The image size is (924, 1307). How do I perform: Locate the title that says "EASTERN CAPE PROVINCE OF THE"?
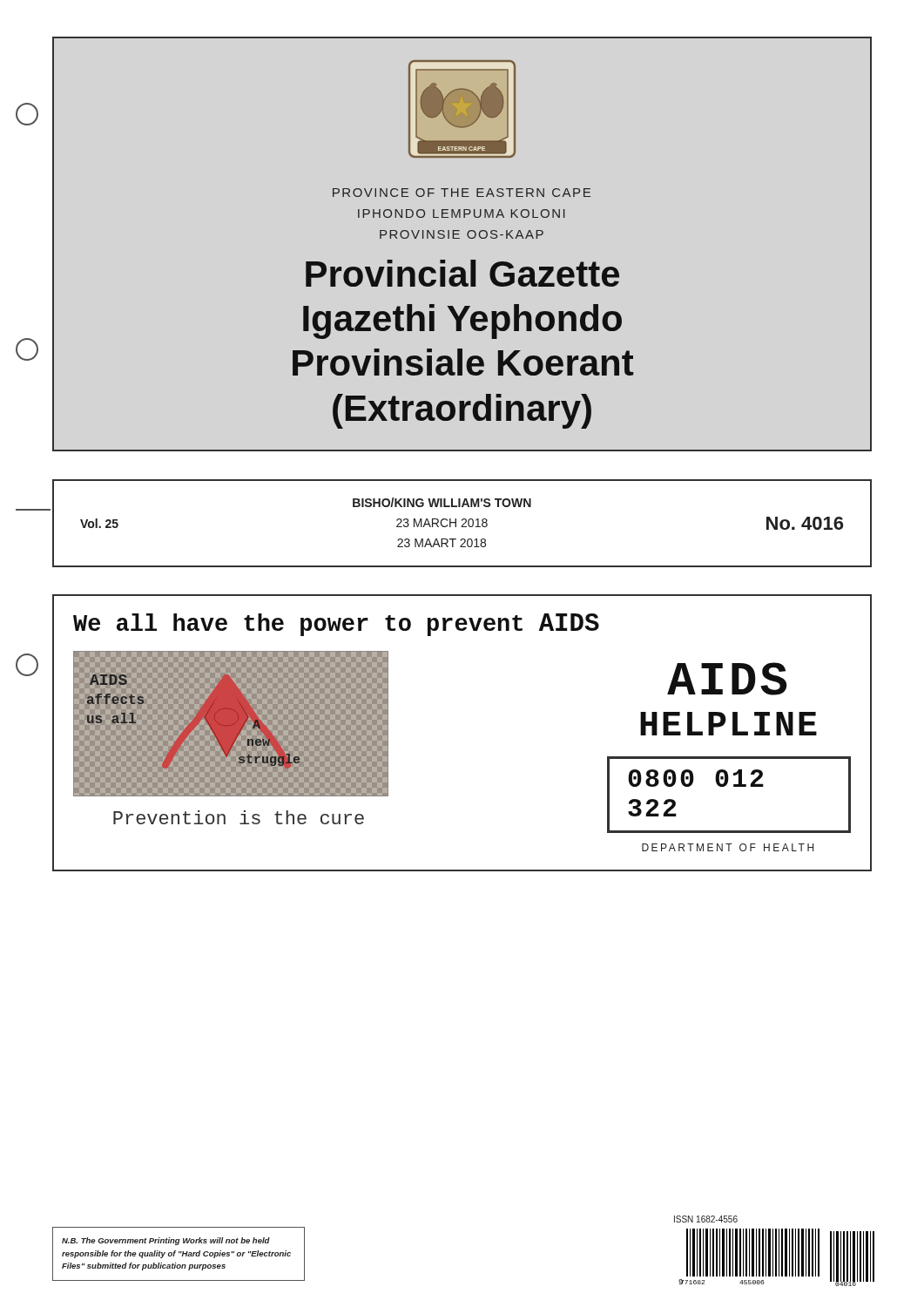[462, 242]
